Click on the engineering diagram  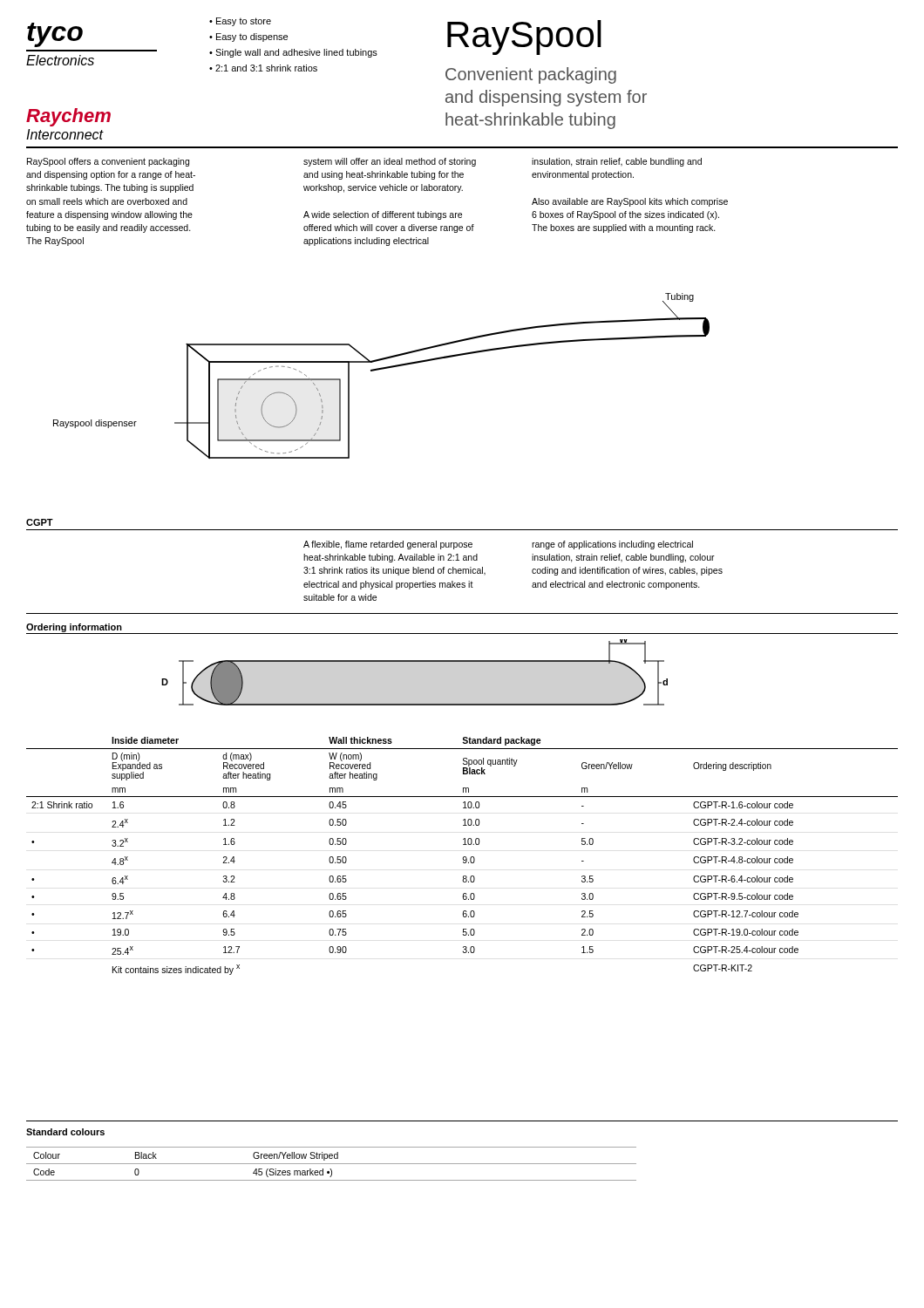[453, 681]
